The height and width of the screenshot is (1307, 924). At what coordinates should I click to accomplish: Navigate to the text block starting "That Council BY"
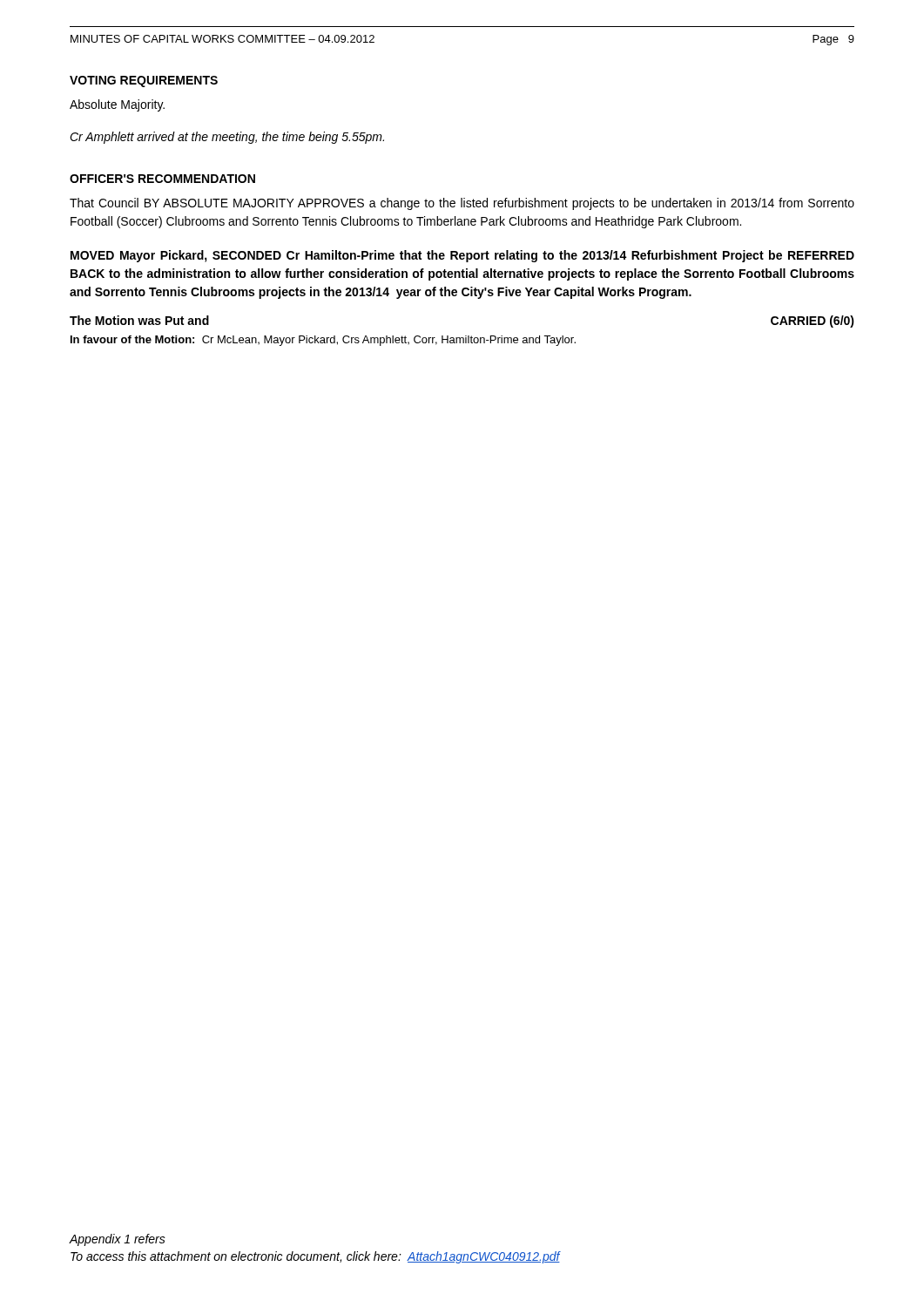pyautogui.click(x=462, y=212)
